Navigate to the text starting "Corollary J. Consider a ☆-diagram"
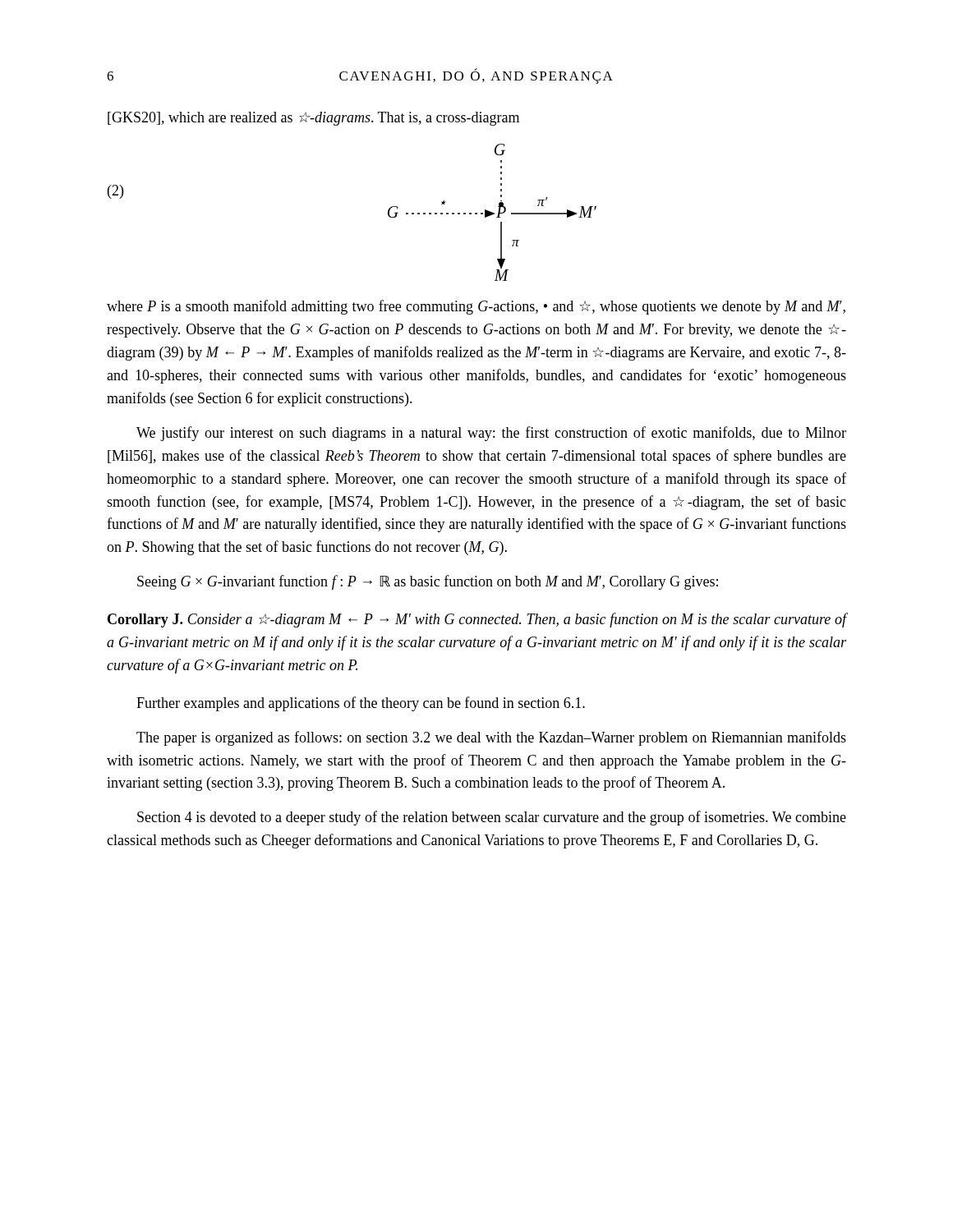 coord(476,642)
